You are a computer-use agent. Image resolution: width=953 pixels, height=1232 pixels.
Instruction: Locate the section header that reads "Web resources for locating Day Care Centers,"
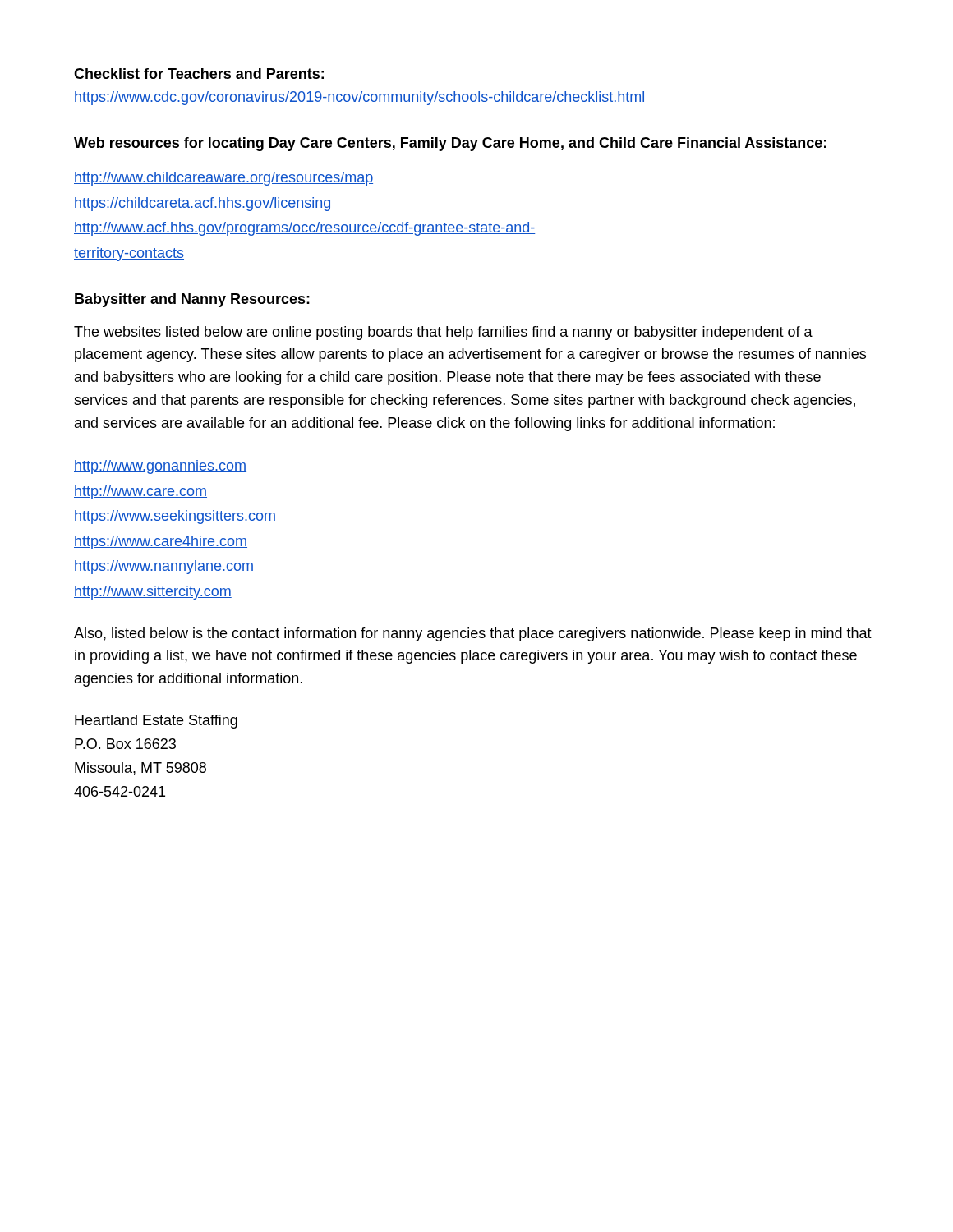click(451, 143)
